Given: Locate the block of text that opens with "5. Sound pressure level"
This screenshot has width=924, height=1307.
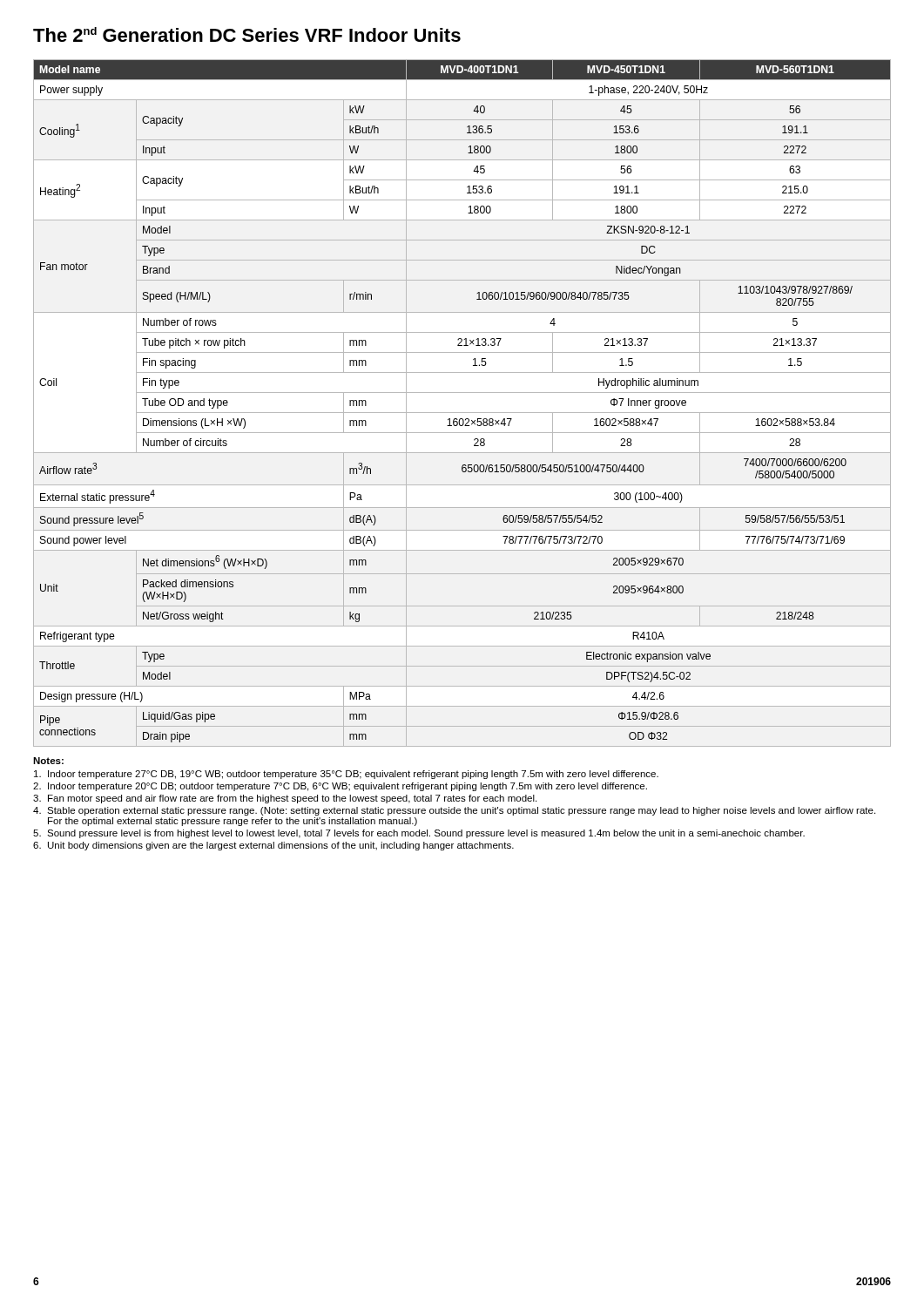Looking at the screenshot, I should 419,833.
